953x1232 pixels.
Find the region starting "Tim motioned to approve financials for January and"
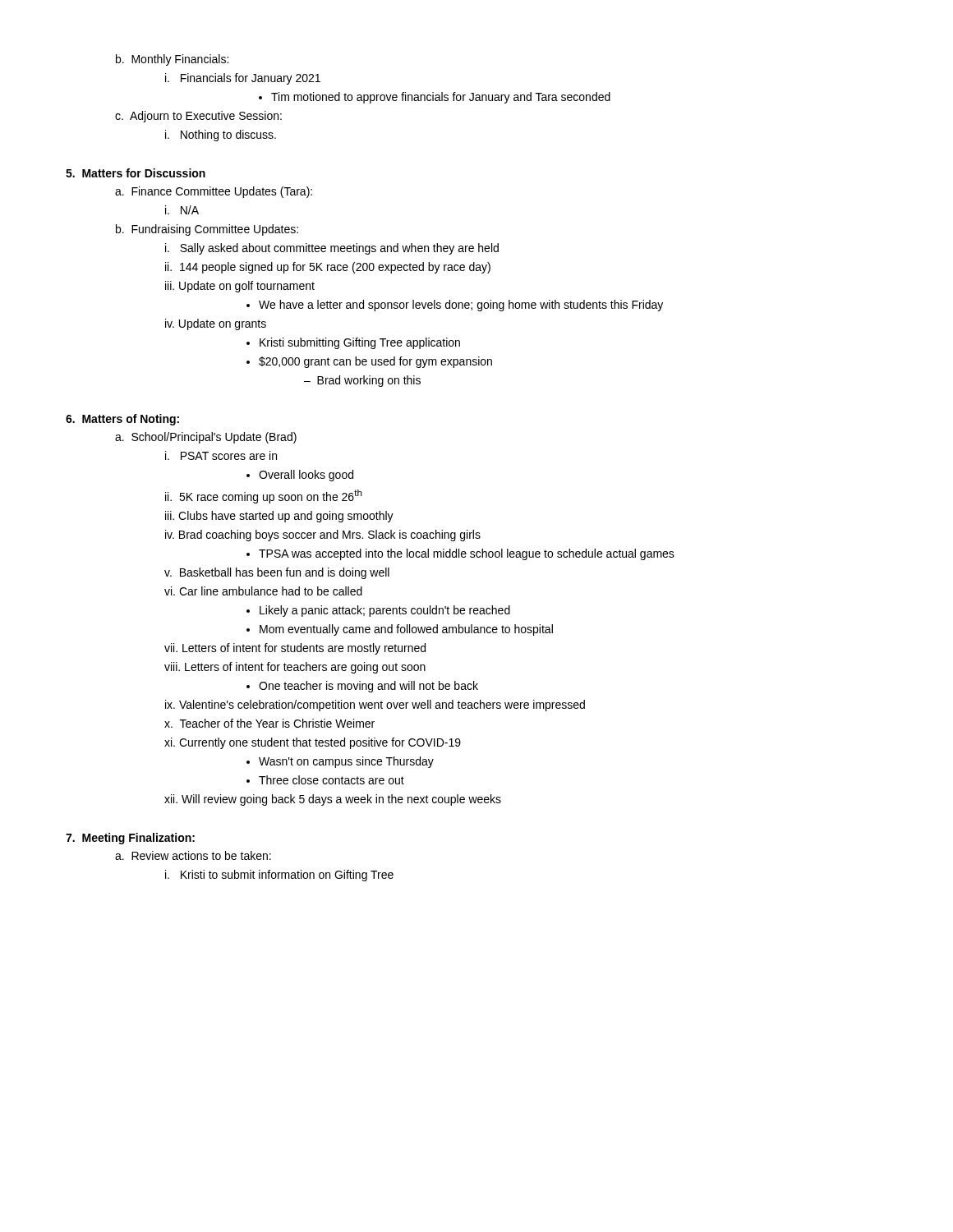[441, 97]
